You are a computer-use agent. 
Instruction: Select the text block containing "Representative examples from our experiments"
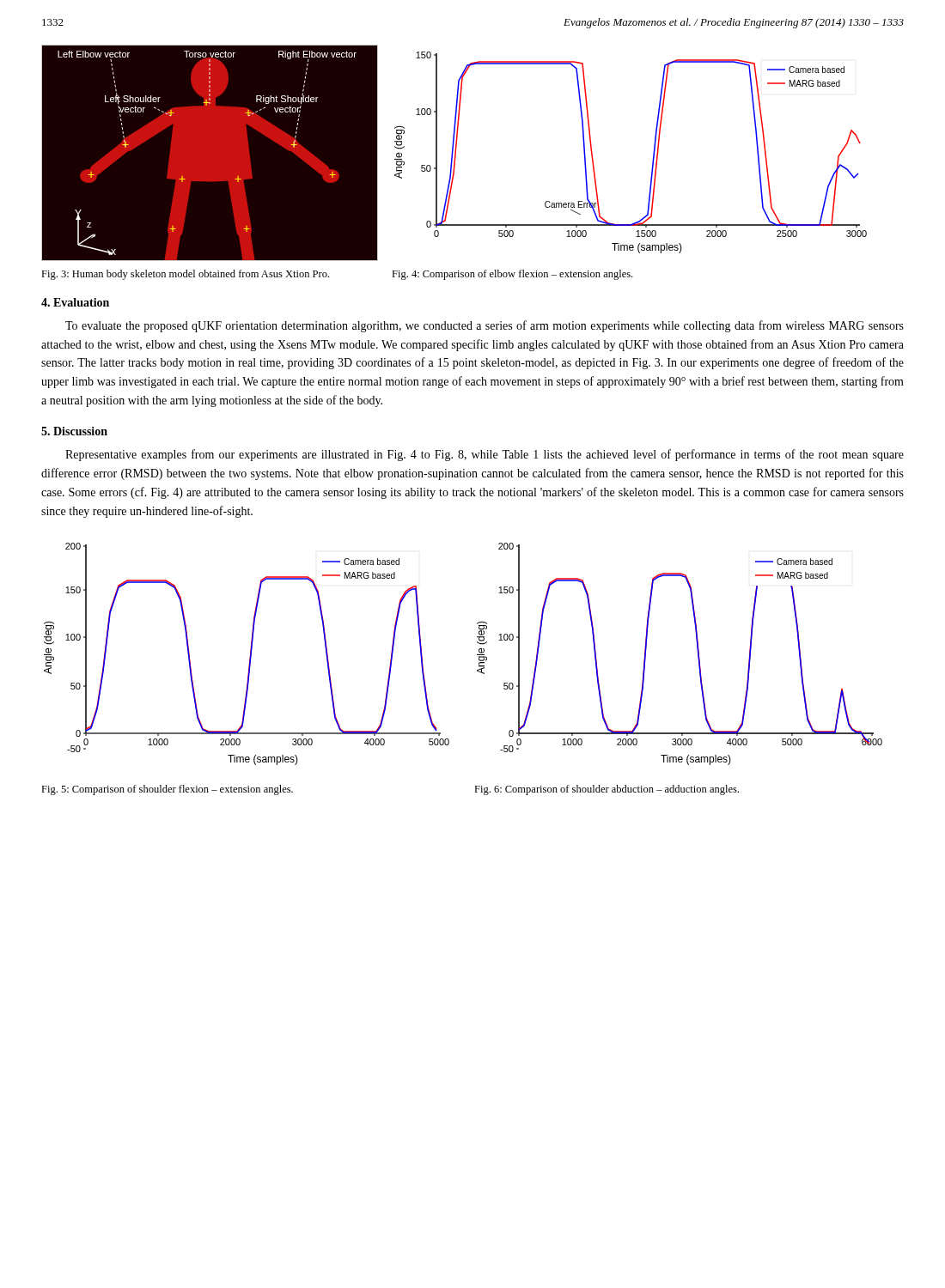[472, 483]
